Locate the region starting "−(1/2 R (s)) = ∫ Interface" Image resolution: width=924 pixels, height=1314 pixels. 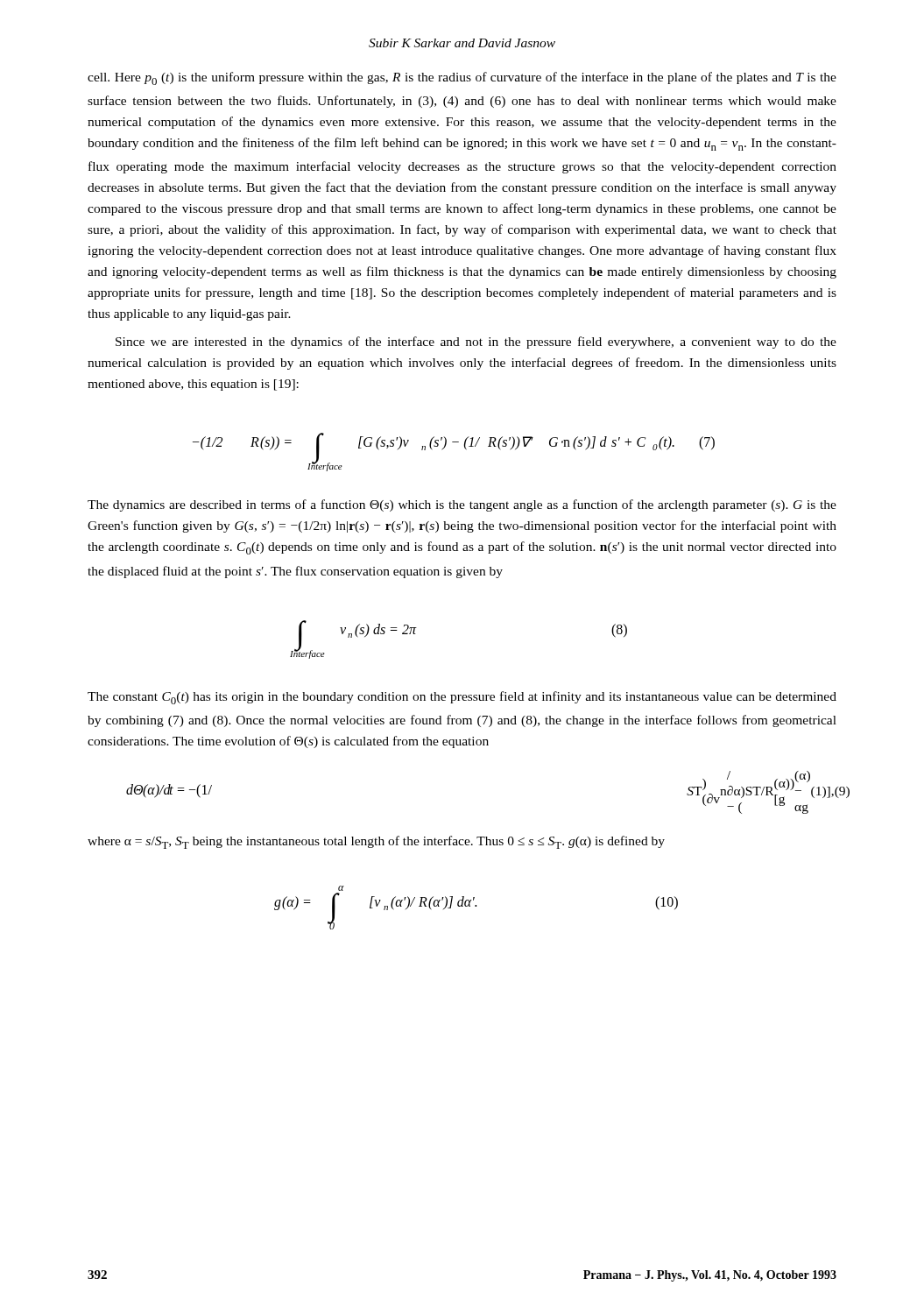[462, 444]
